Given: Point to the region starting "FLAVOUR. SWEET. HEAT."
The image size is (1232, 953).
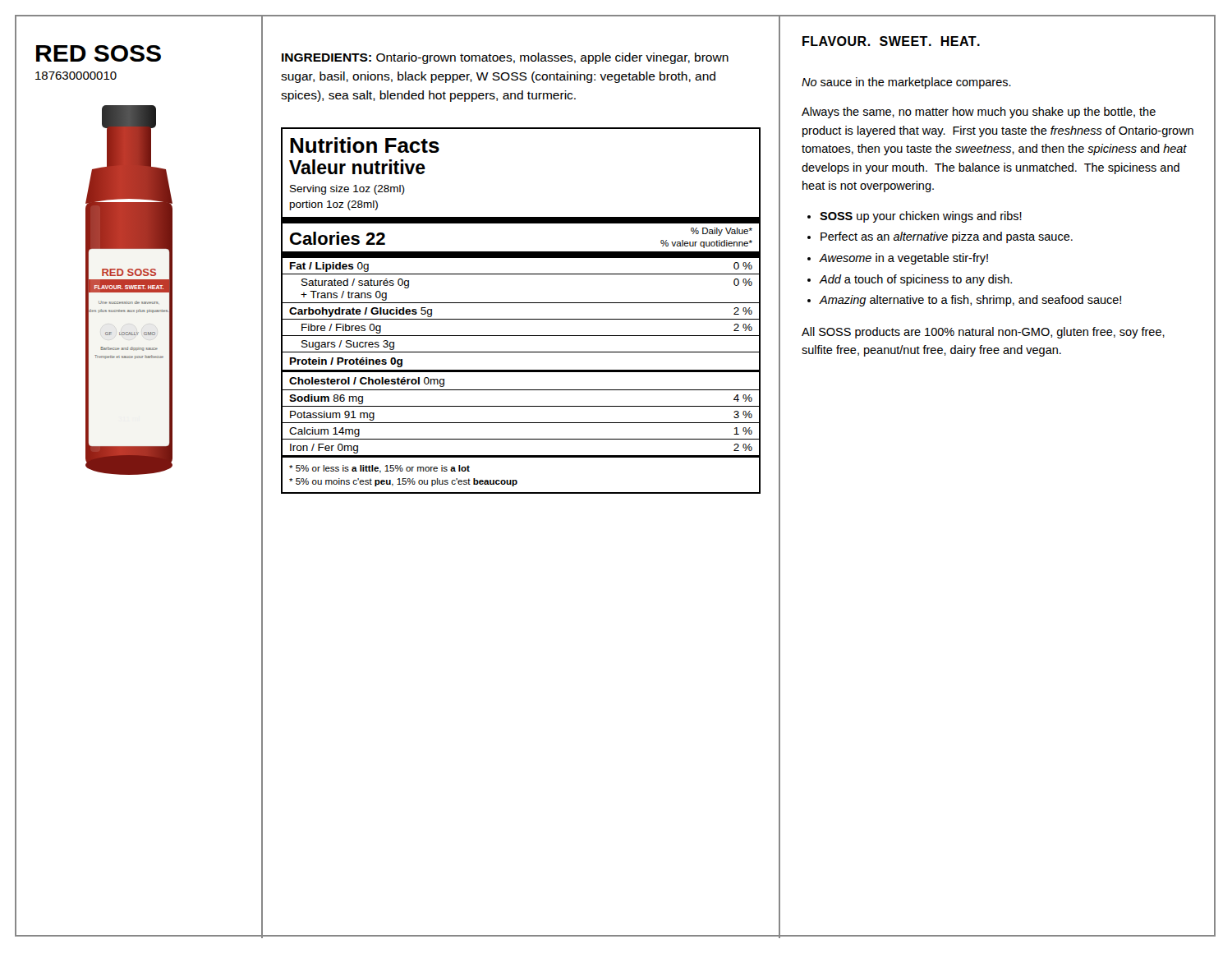Looking at the screenshot, I should 891,42.
